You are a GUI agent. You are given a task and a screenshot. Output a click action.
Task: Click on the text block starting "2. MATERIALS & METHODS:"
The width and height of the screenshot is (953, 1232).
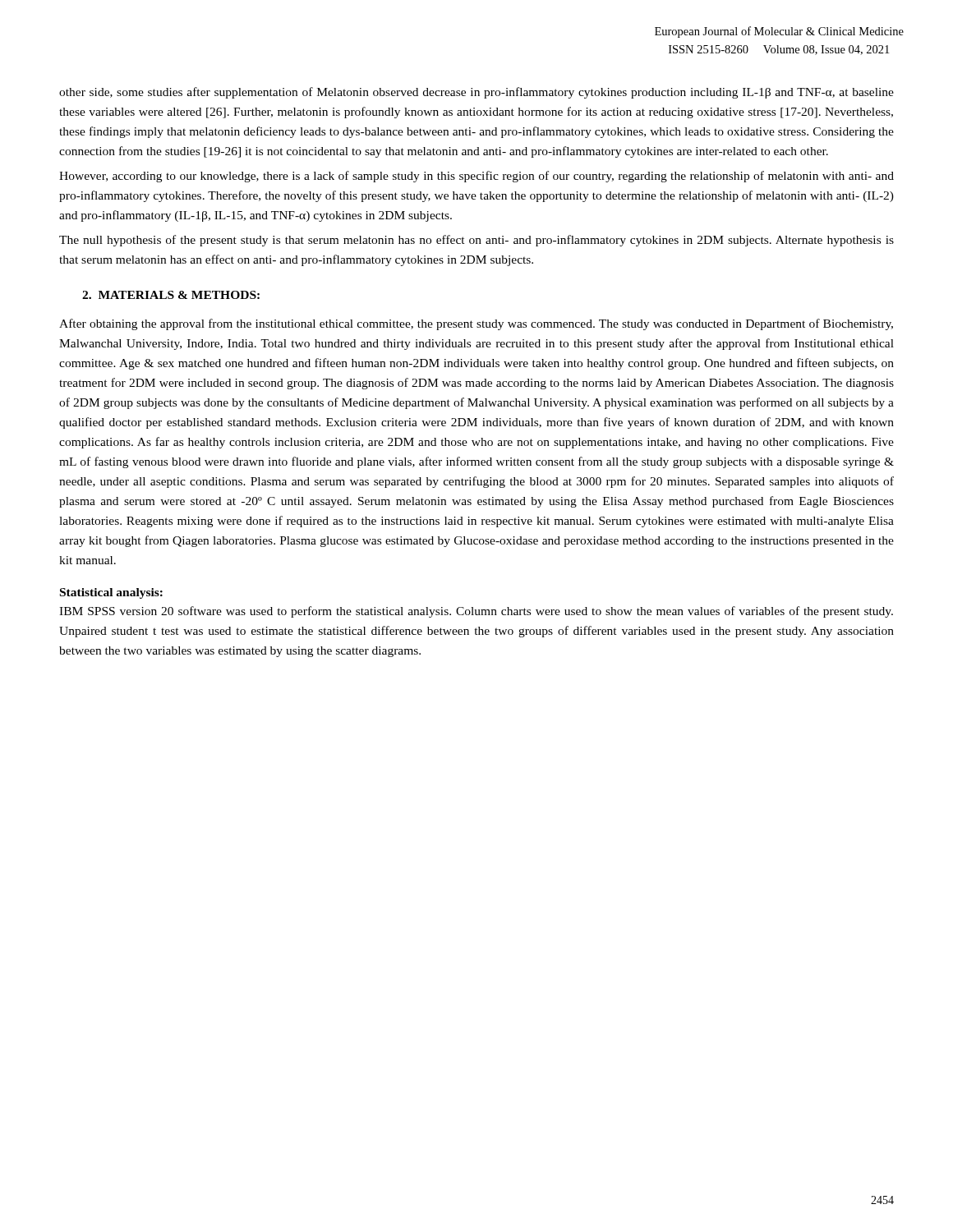[171, 295]
